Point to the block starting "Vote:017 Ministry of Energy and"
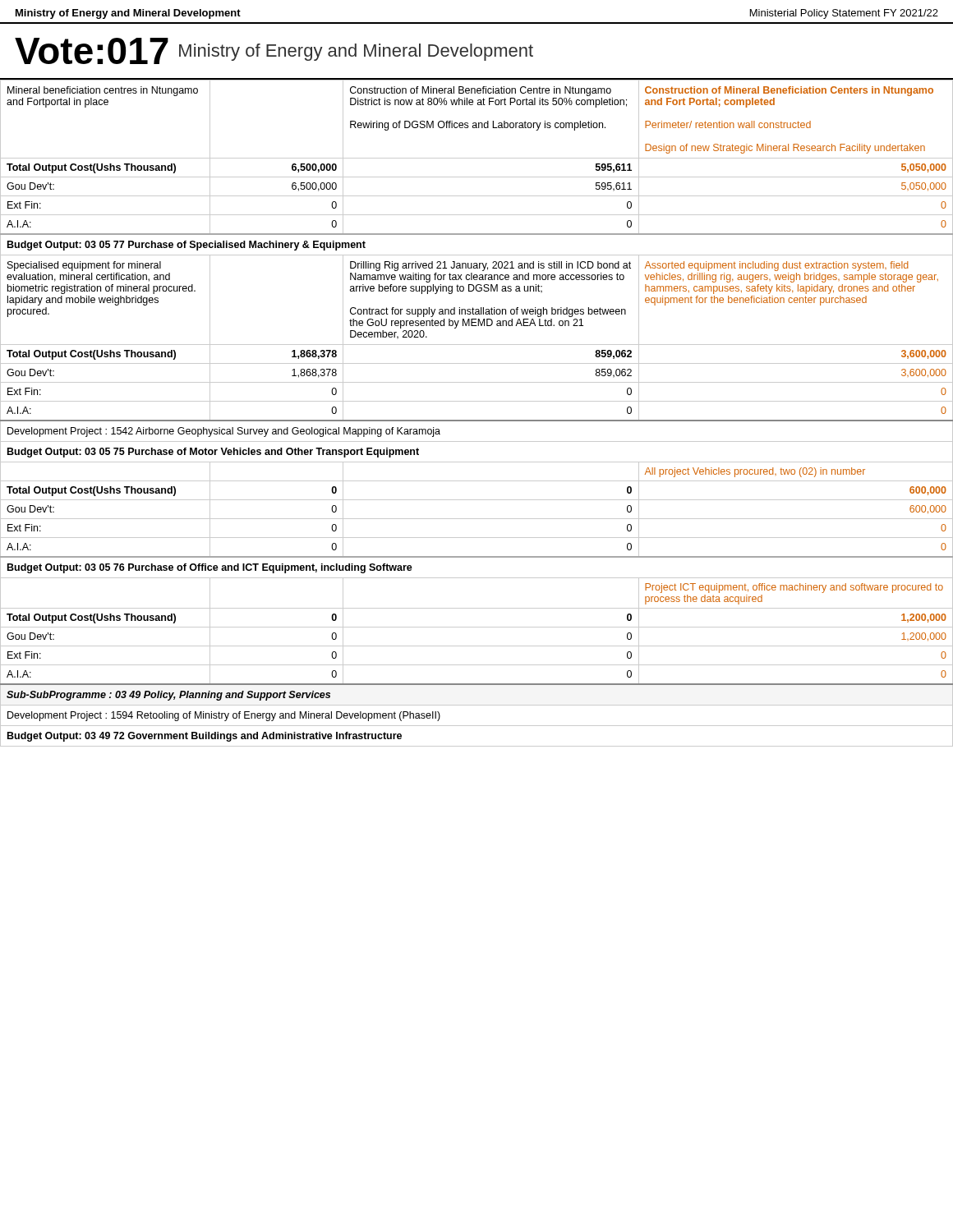Screen dimensions: 1232x953 tap(274, 51)
